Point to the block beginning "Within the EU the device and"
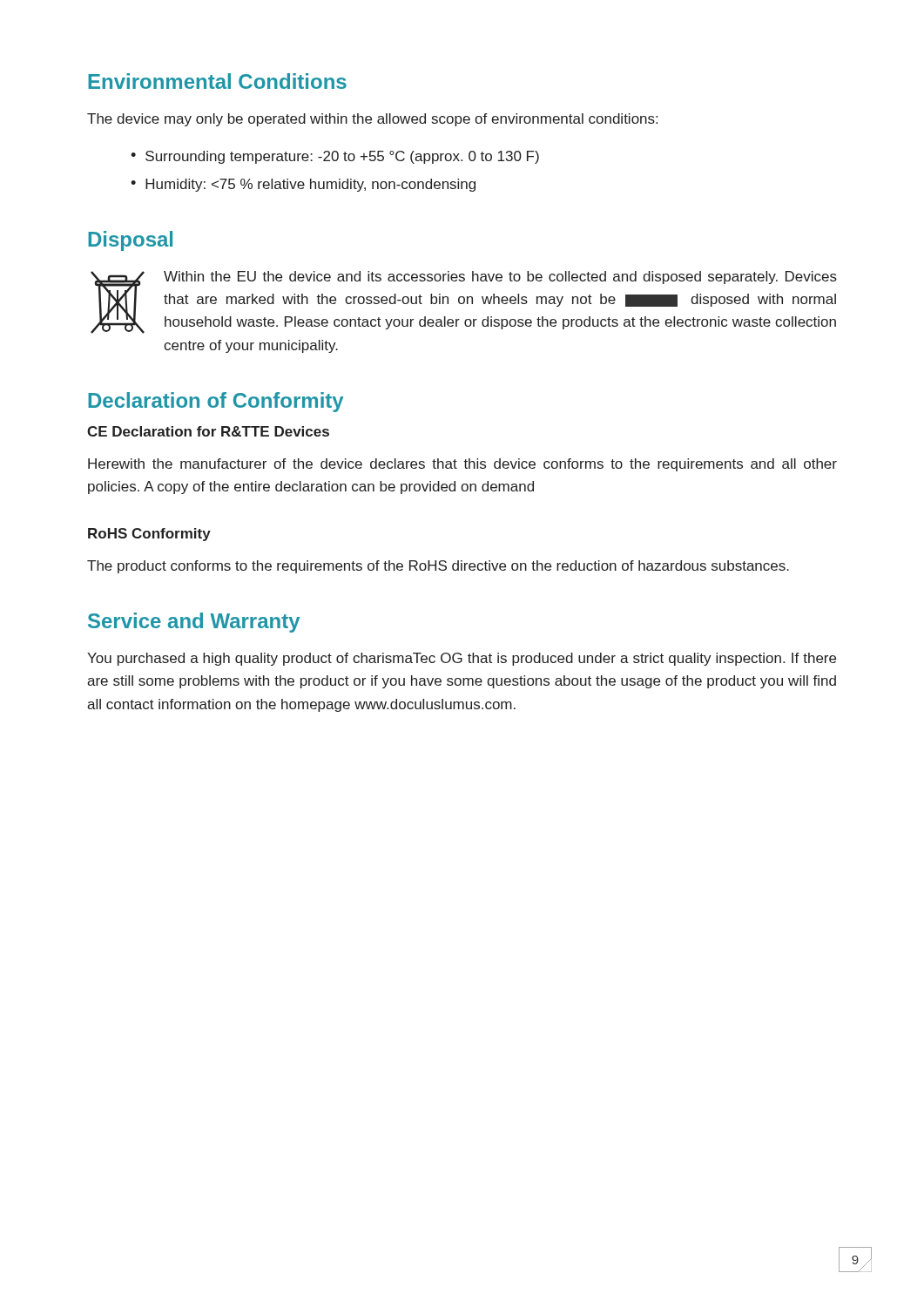The height and width of the screenshot is (1307, 924). (462, 311)
